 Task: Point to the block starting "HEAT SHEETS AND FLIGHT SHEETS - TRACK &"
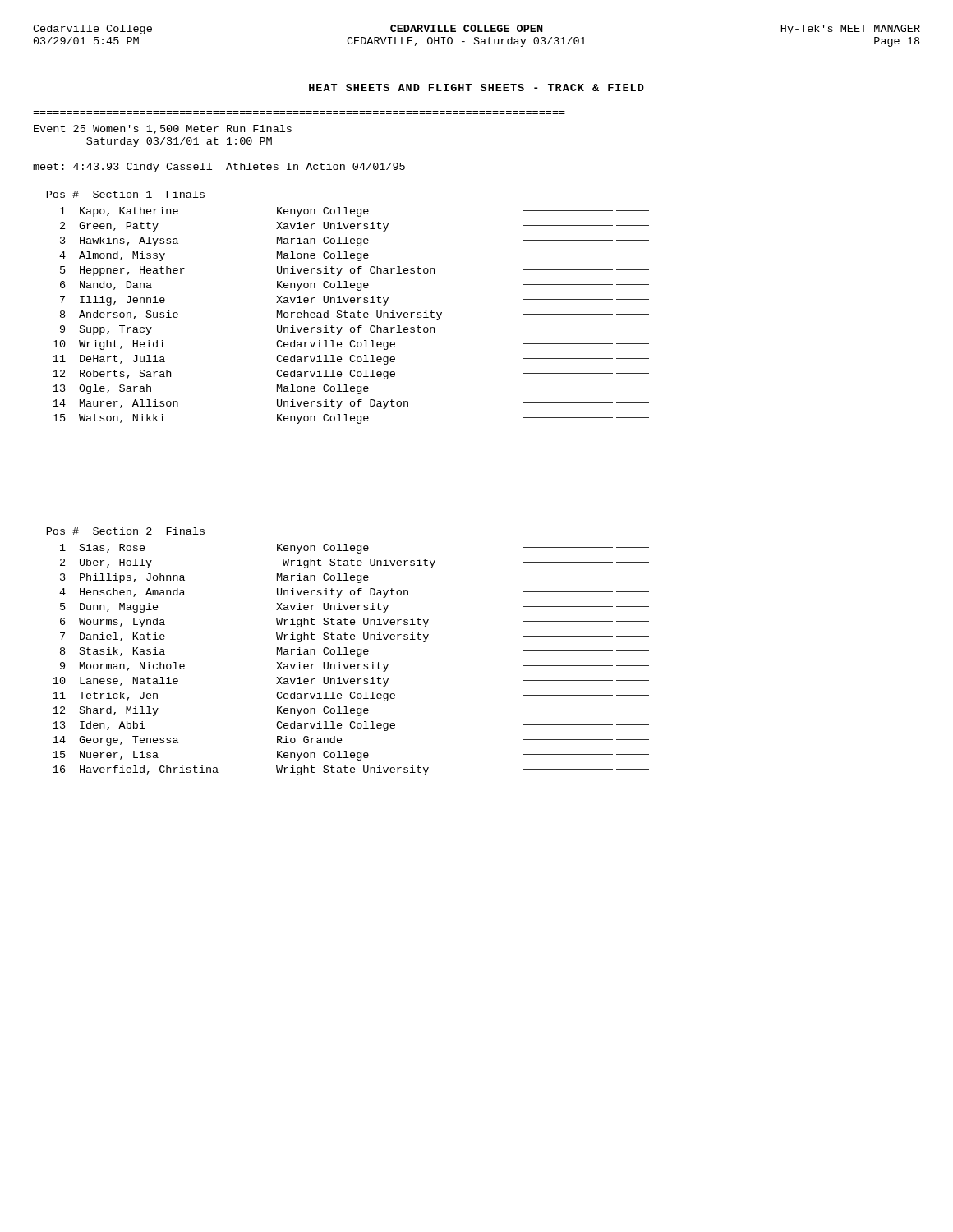pos(476,88)
